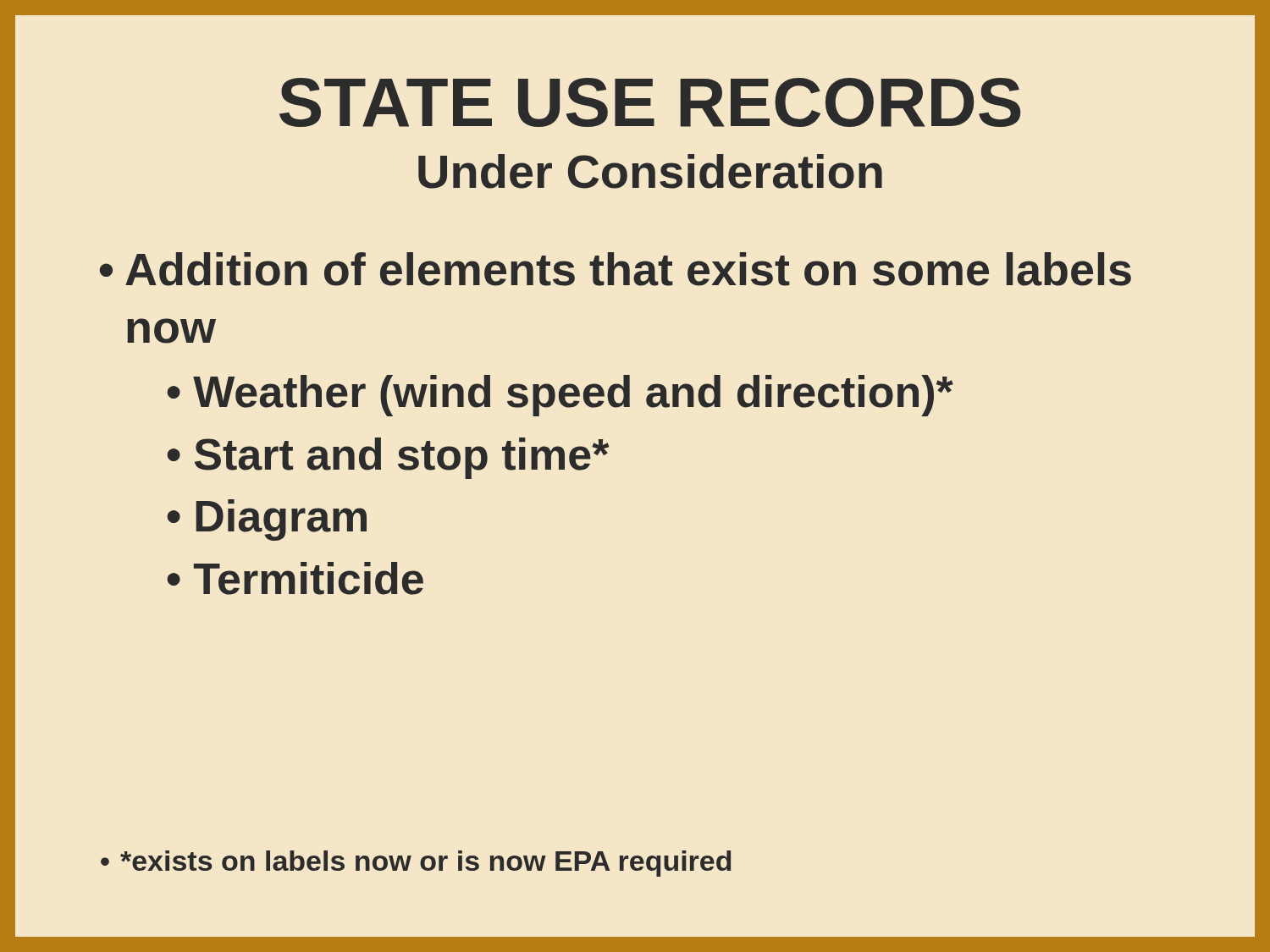Point to the element starting "• Diagram"
Viewport: 1270px width, 952px height.
[268, 517]
